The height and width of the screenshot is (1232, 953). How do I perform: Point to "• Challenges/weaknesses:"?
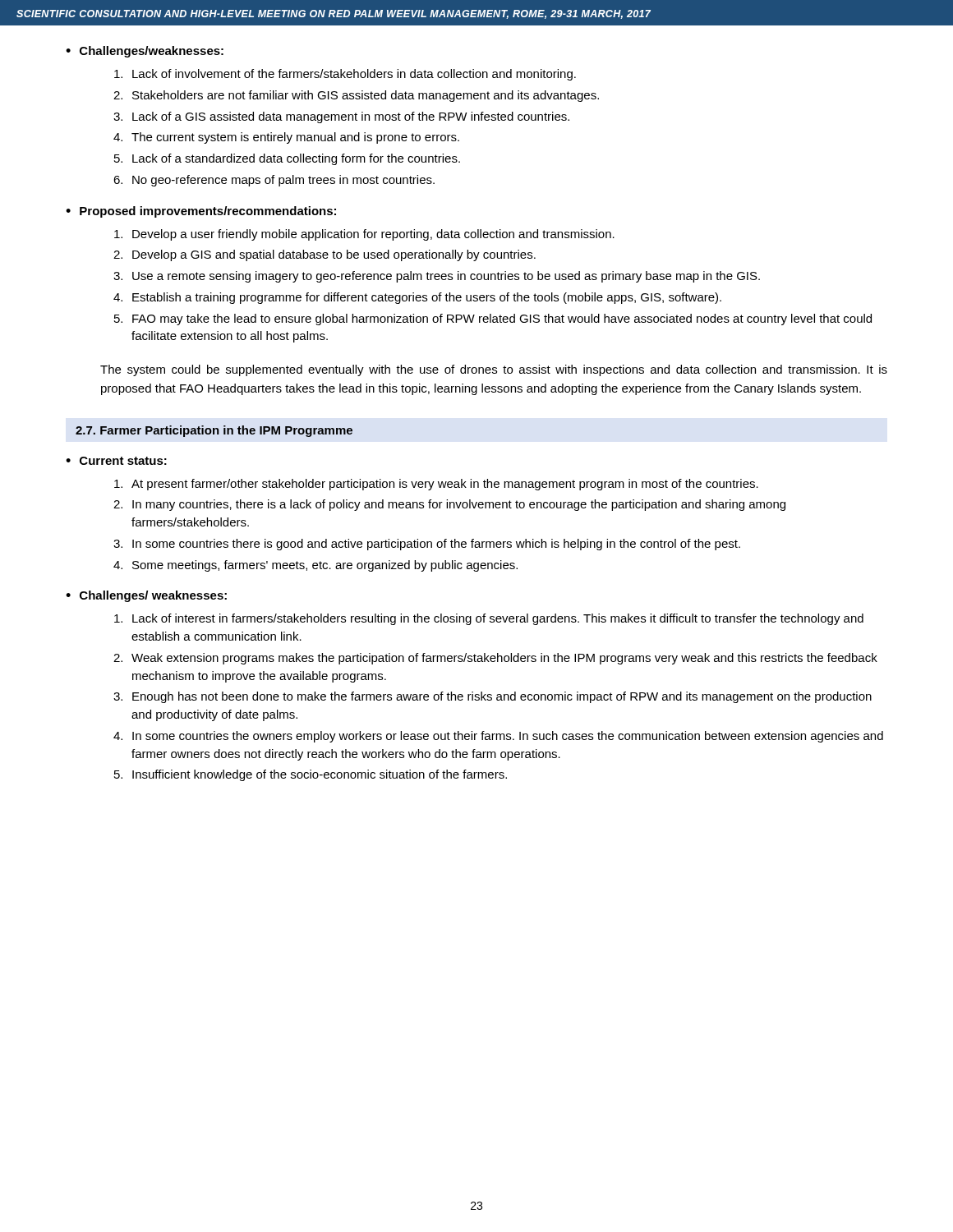pos(145,52)
